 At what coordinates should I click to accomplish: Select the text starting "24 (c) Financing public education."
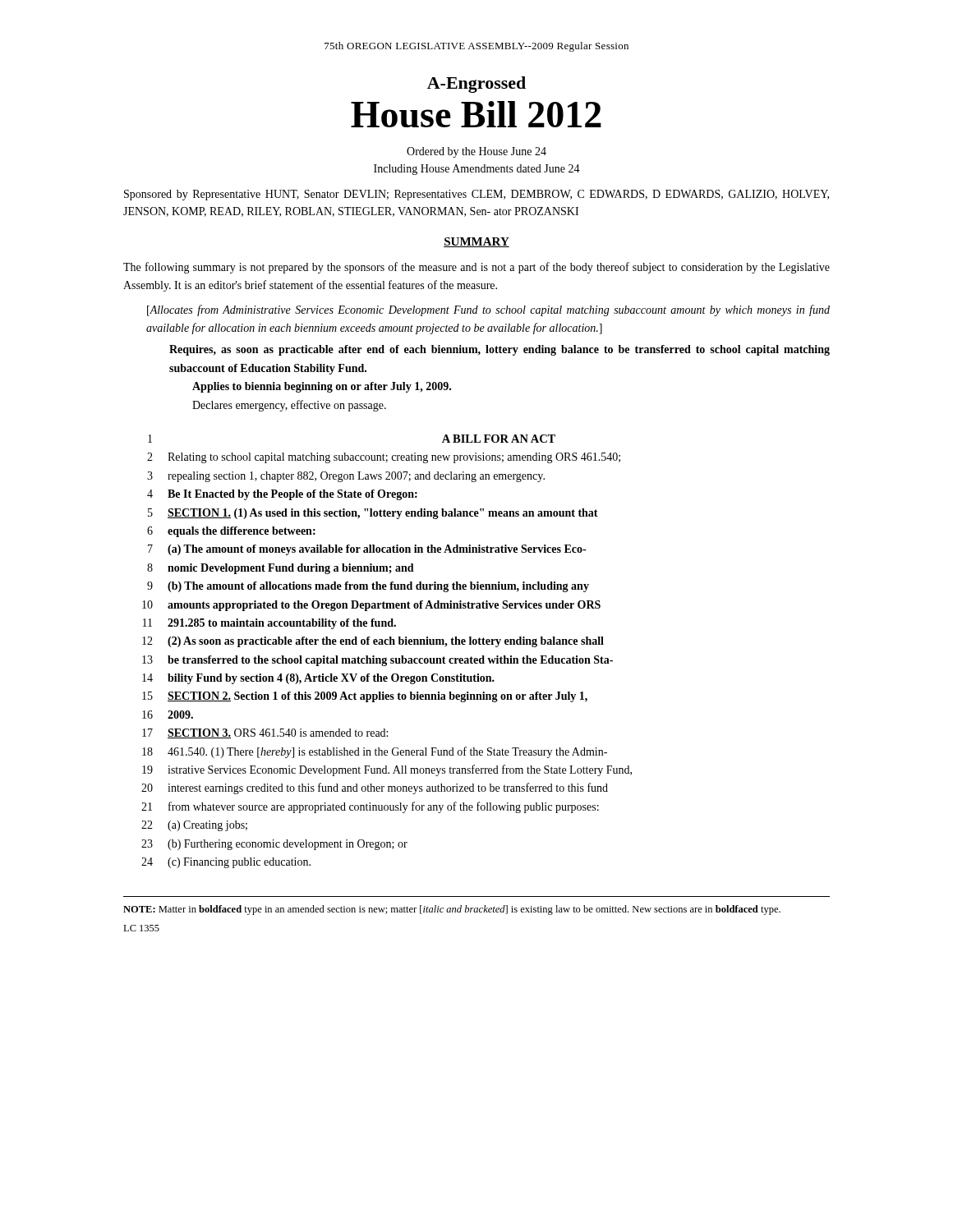click(x=226, y=863)
